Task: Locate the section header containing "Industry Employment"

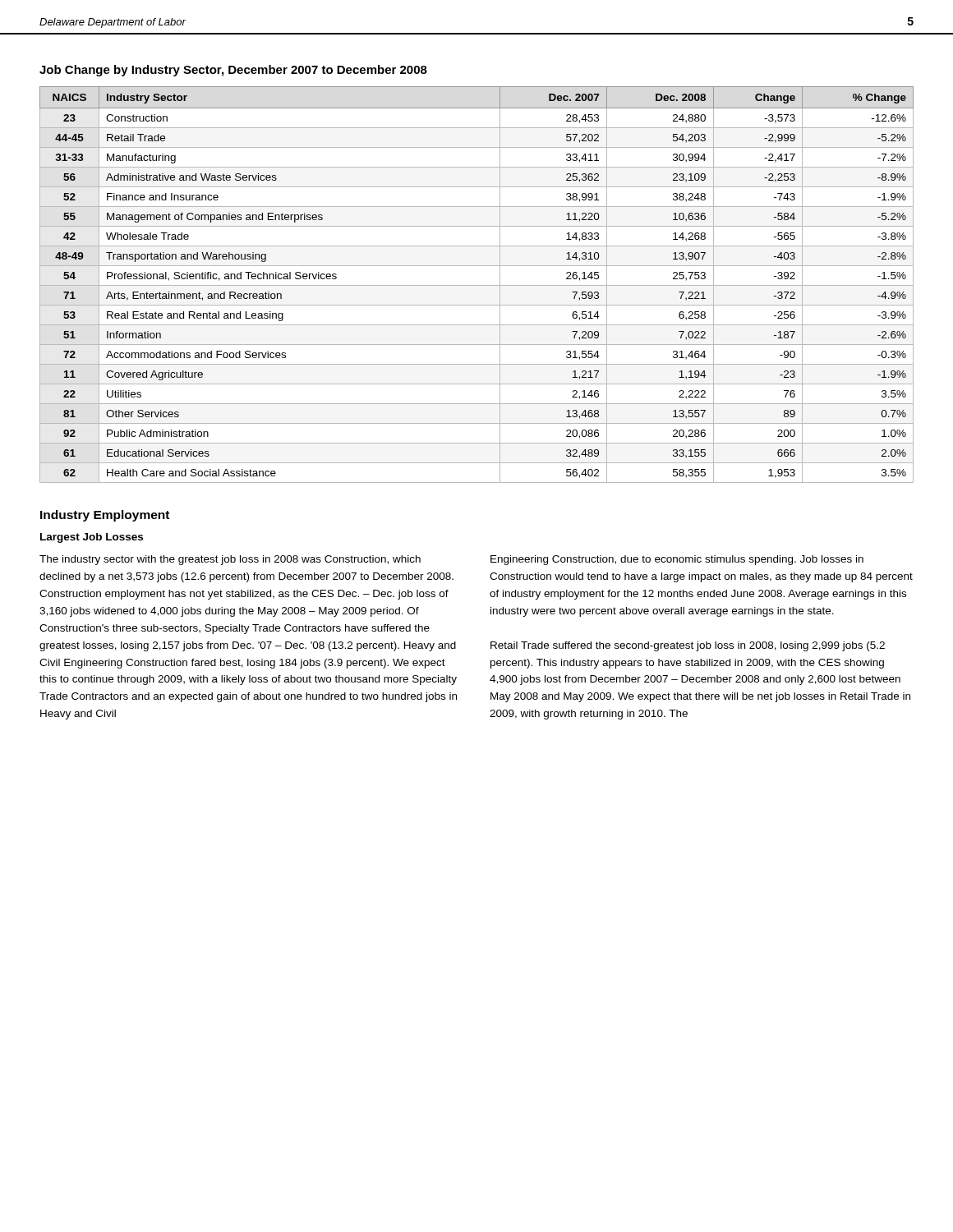Action: tap(105, 515)
